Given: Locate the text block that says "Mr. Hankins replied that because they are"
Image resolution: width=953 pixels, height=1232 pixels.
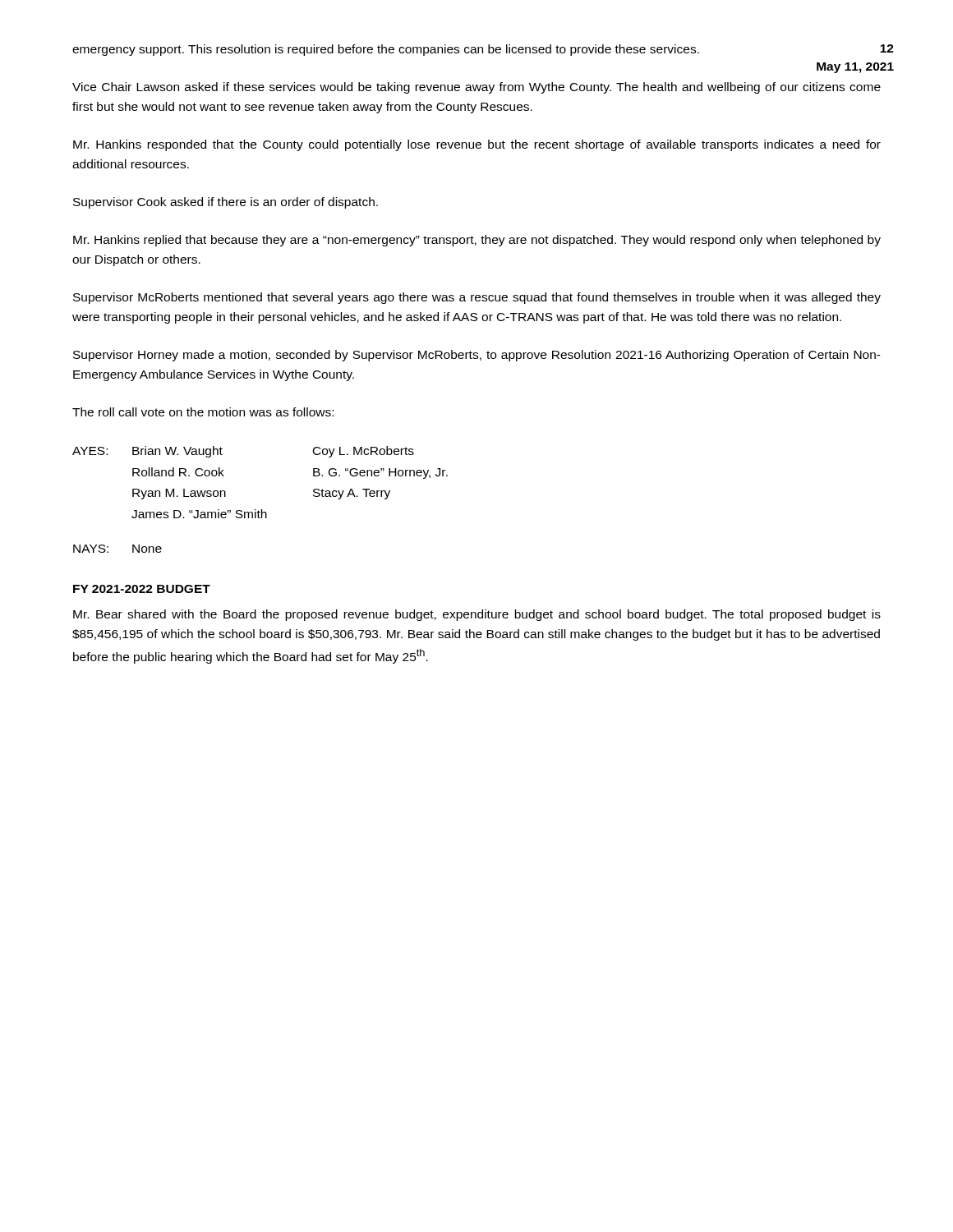Looking at the screenshot, I should pyautogui.click(x=476, y=249).
